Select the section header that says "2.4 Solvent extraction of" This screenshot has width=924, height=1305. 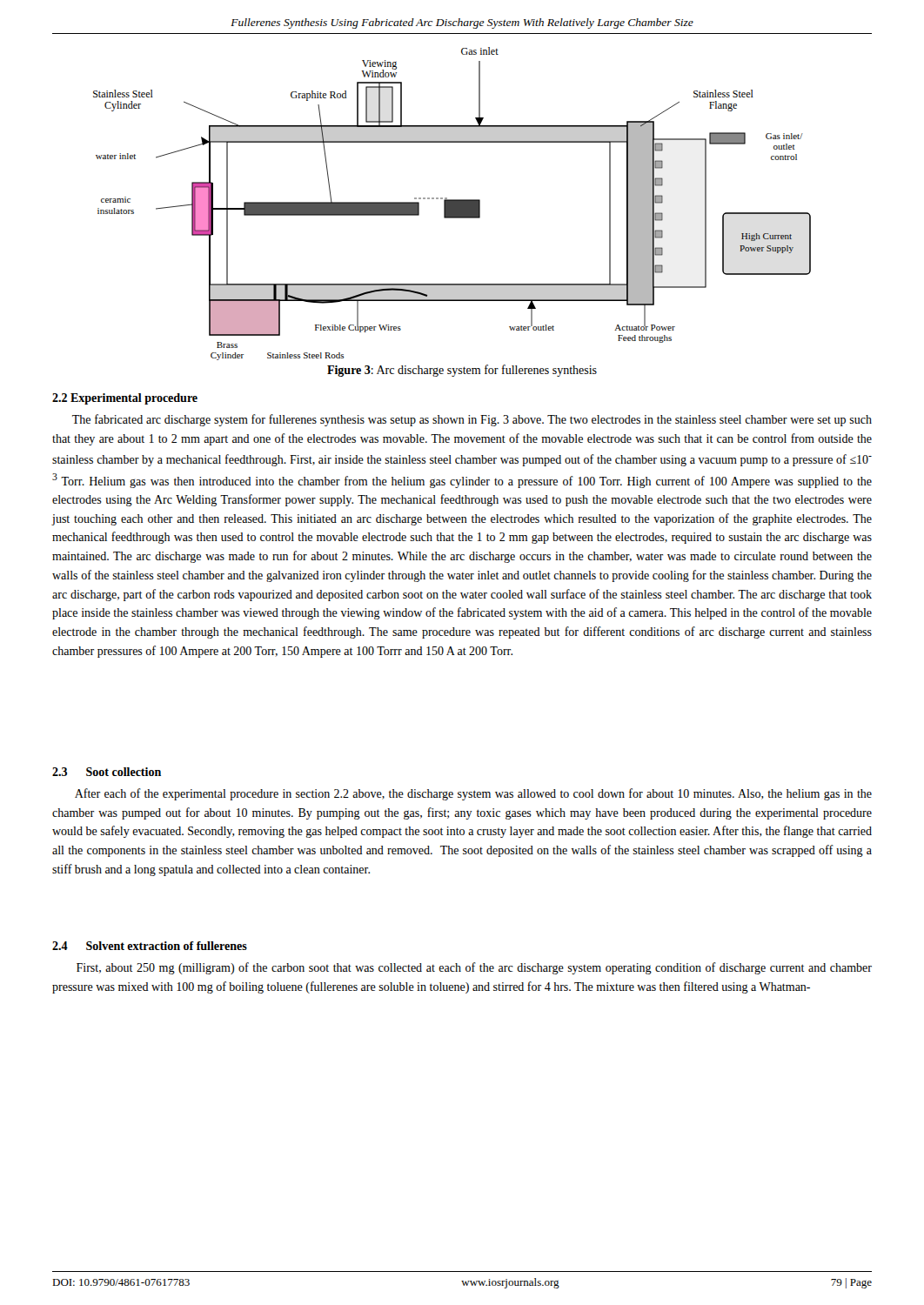pyautogui.click(x=150, y=946)
